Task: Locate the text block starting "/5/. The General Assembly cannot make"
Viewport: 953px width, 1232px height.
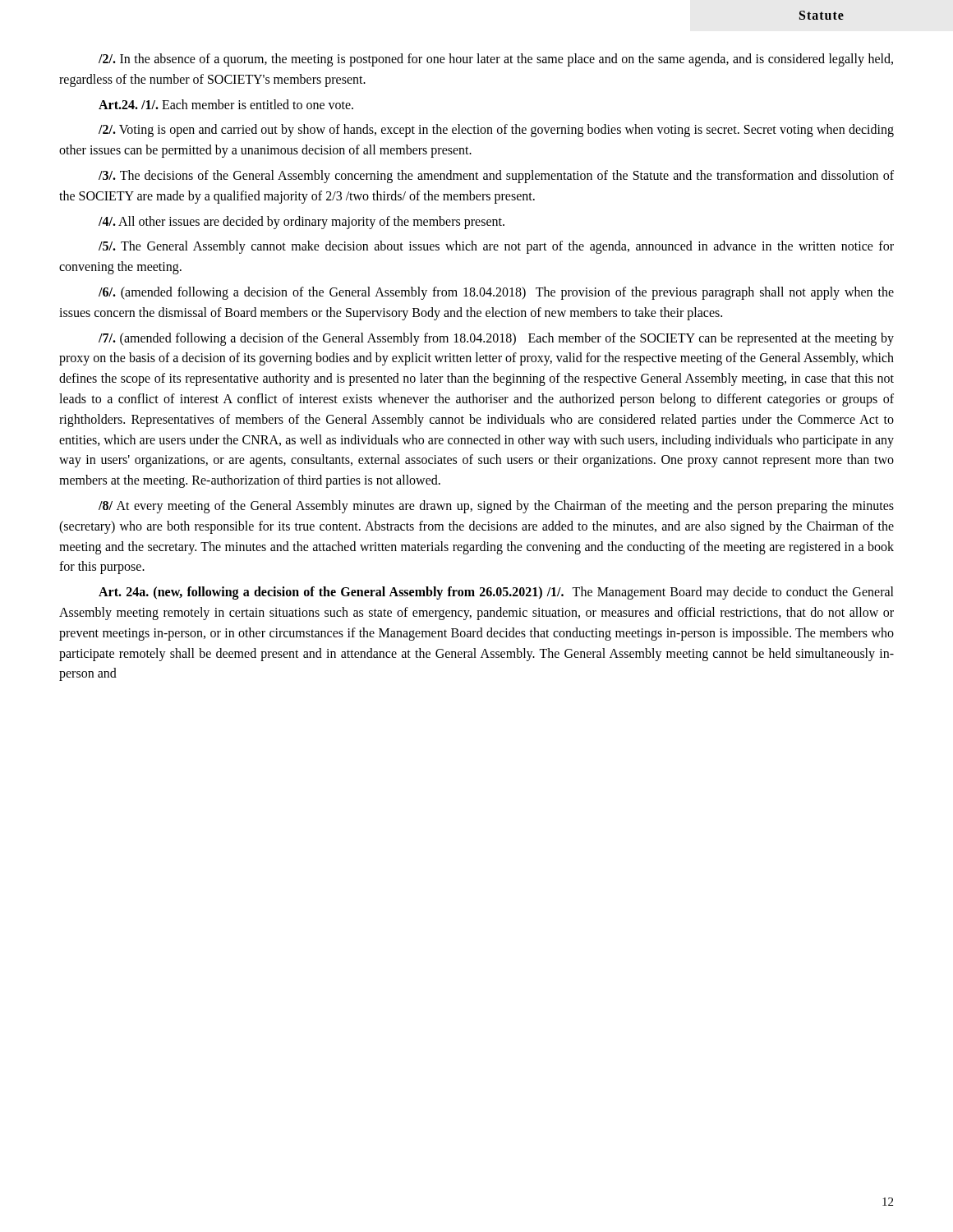Action: pyautogui.click(x=476, y=256)
